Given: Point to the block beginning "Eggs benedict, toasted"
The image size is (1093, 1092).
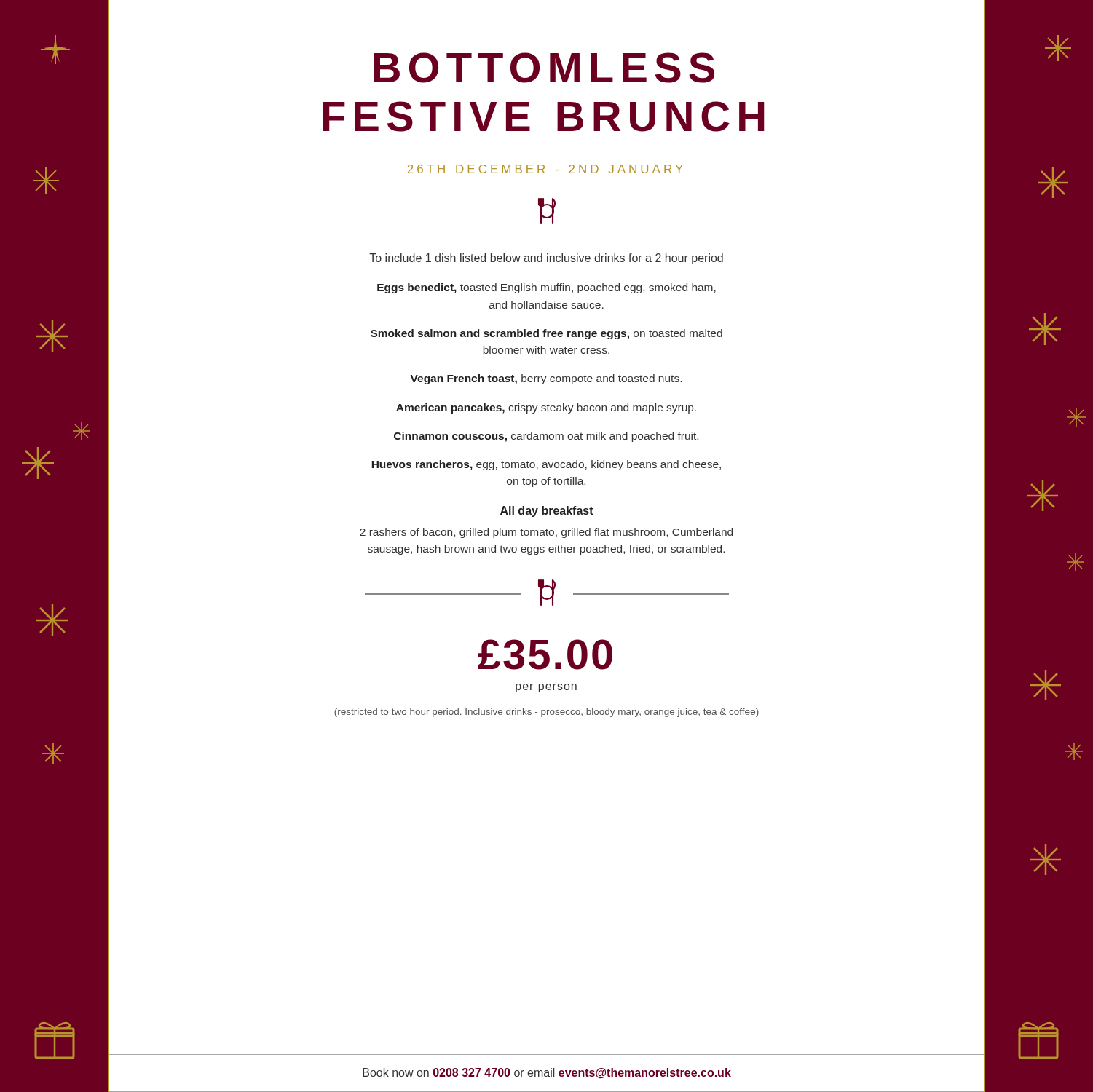Looking at the screenshot, I should (546, 296).
